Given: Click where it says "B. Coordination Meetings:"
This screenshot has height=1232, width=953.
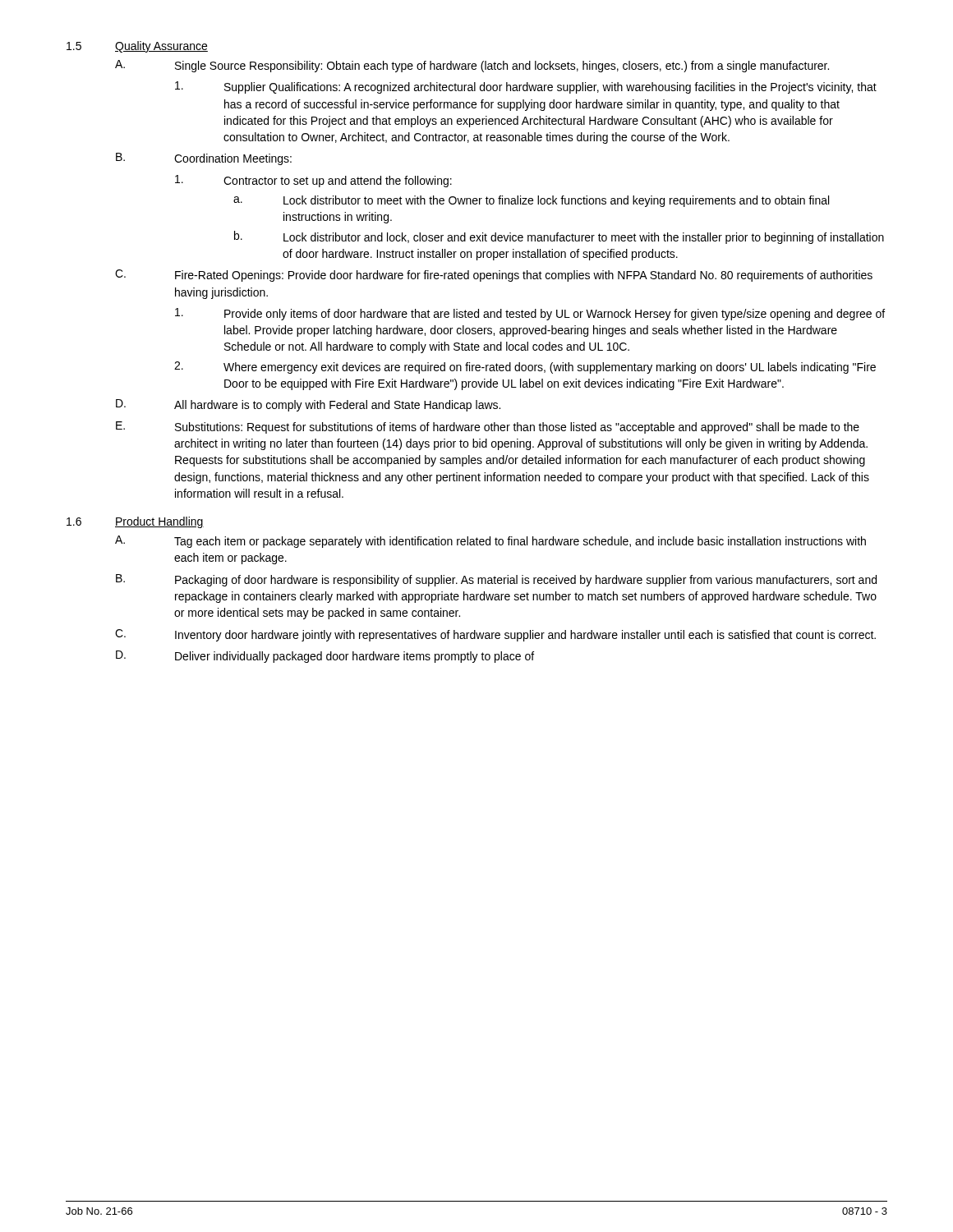Looking at the screenshot, I should [204, 159].
